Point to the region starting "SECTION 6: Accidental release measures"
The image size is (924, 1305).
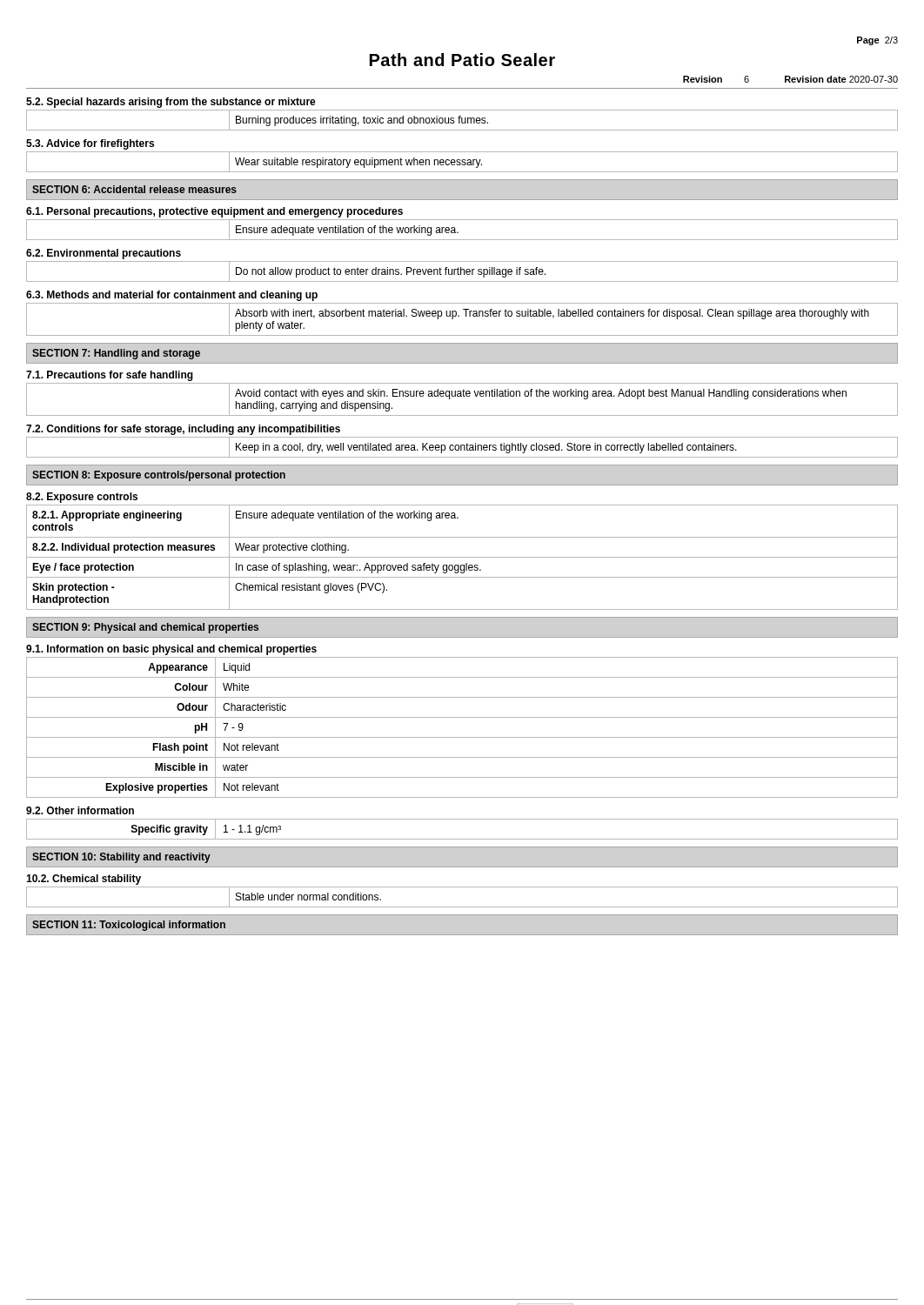pos(134,190)
